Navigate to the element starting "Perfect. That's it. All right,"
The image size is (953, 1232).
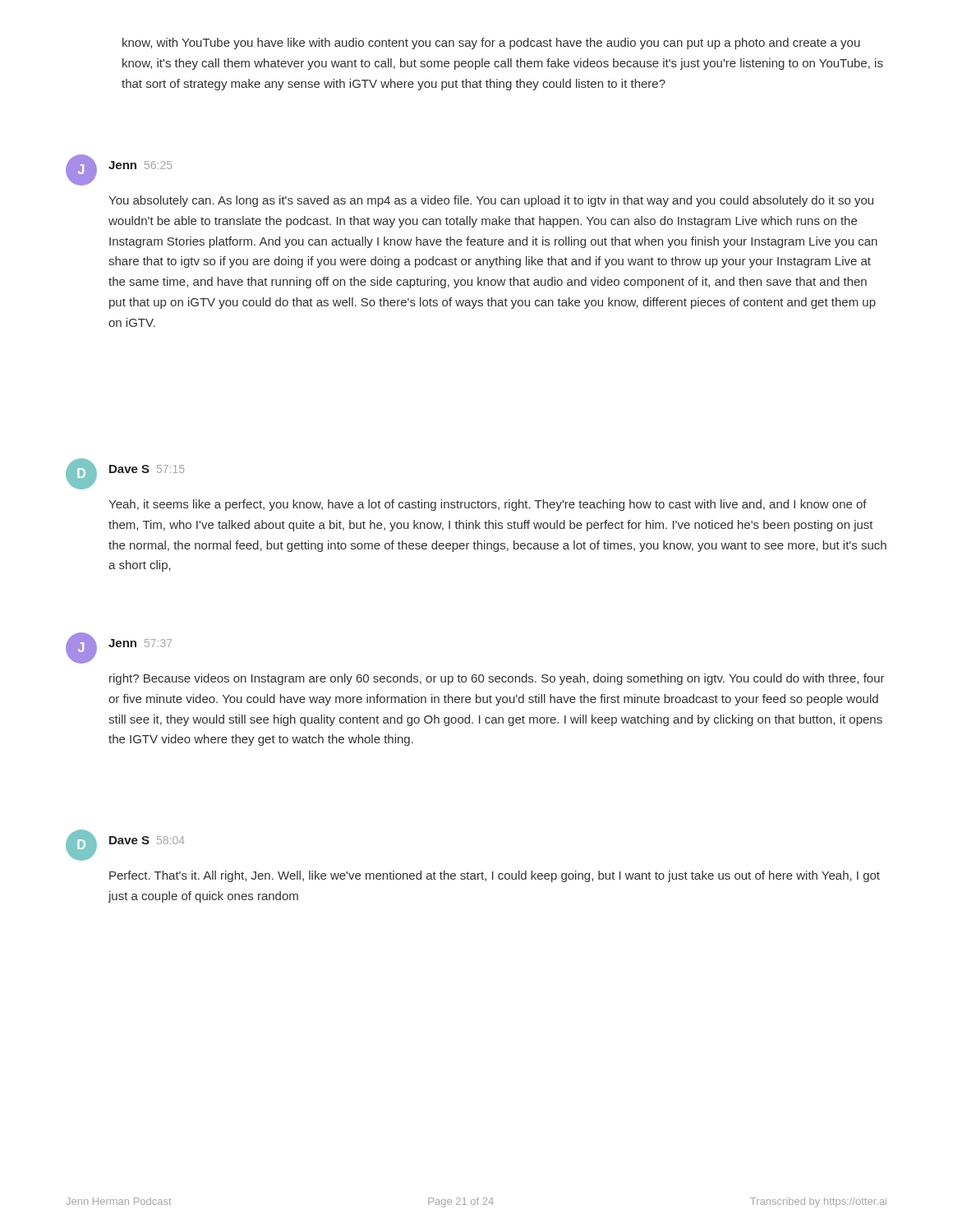pyautogui.click(x=494, y=885)
